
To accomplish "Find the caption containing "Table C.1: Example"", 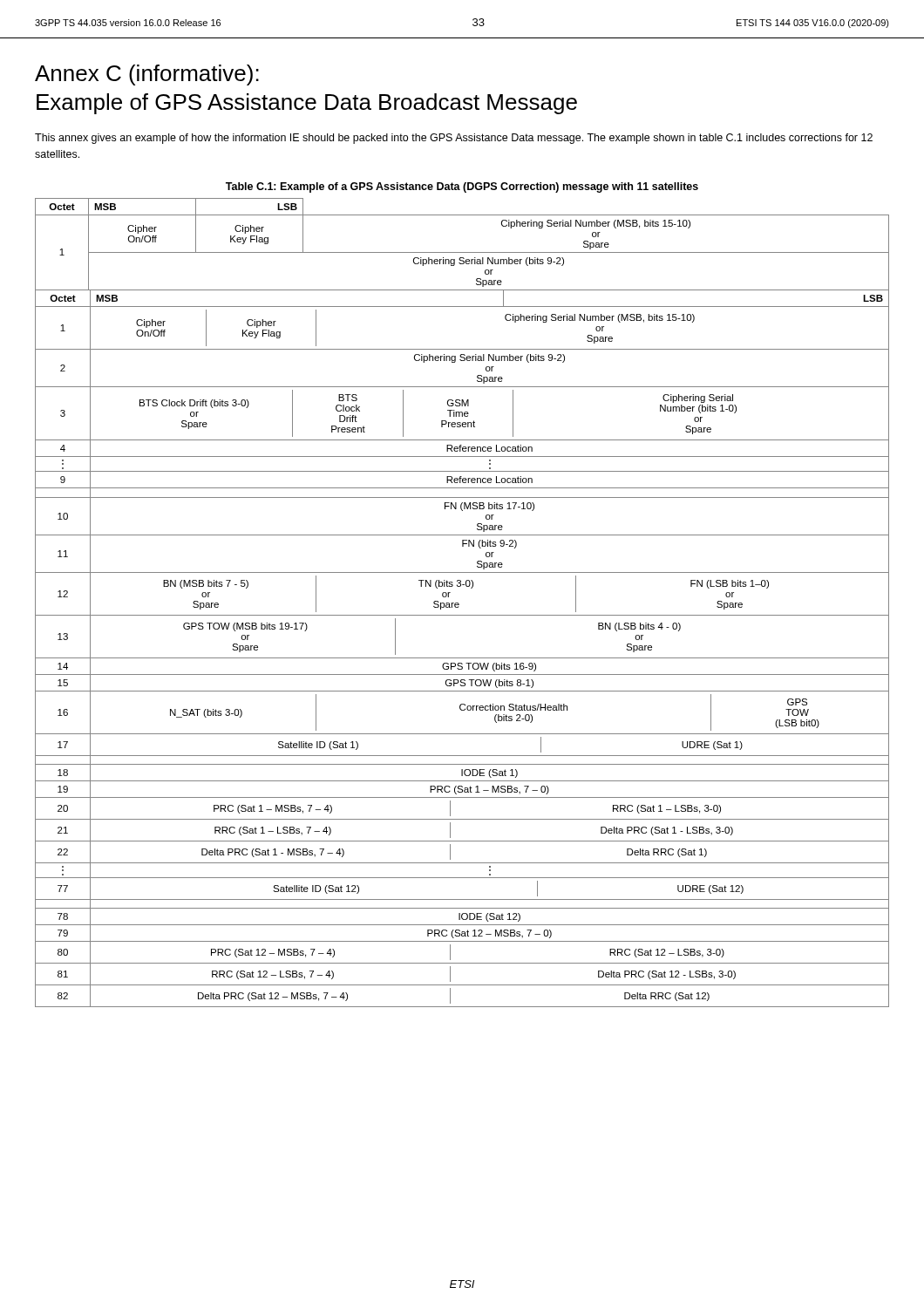I will (462, 186).
